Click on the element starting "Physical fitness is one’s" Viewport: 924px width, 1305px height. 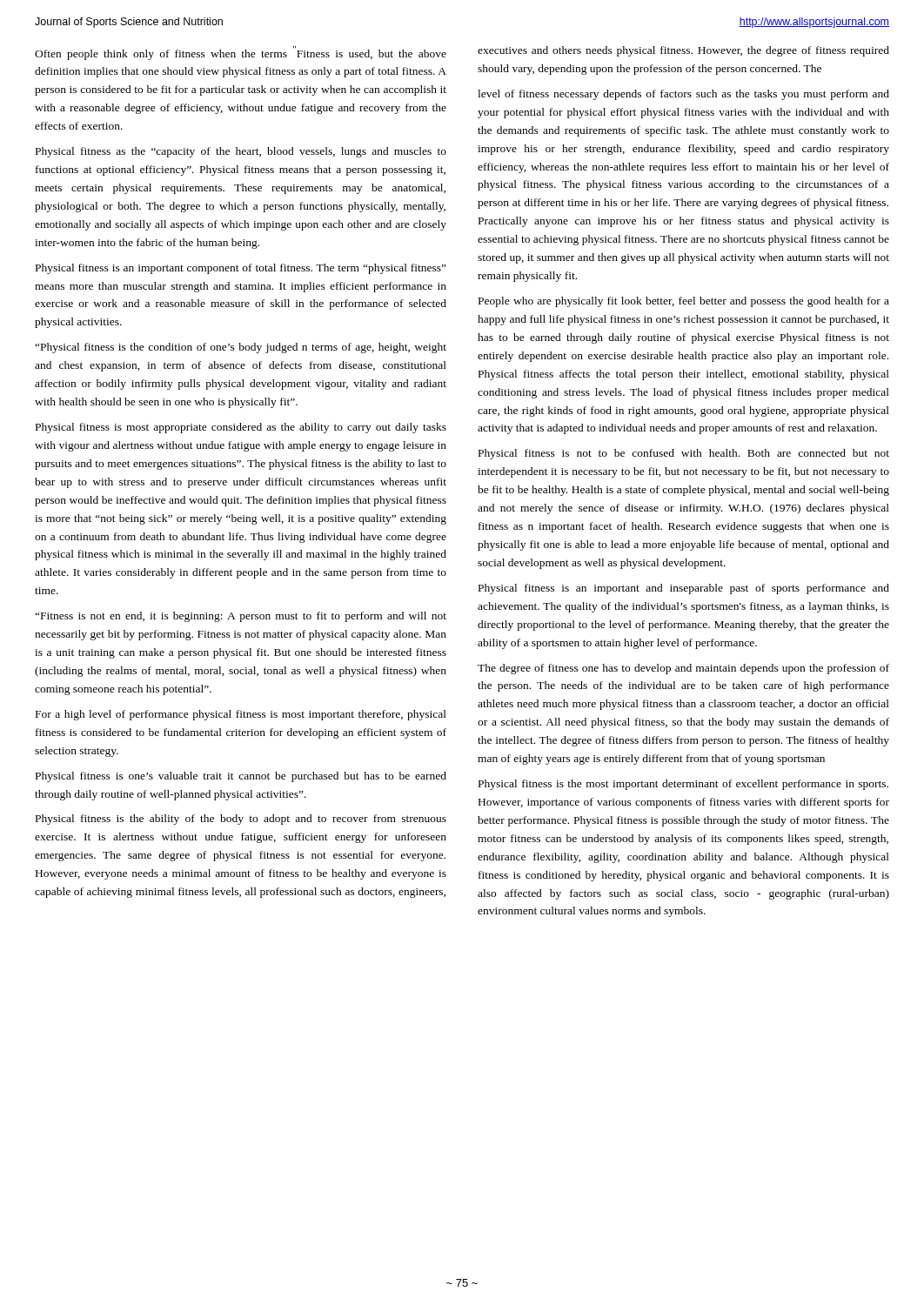tap(241, 784)
